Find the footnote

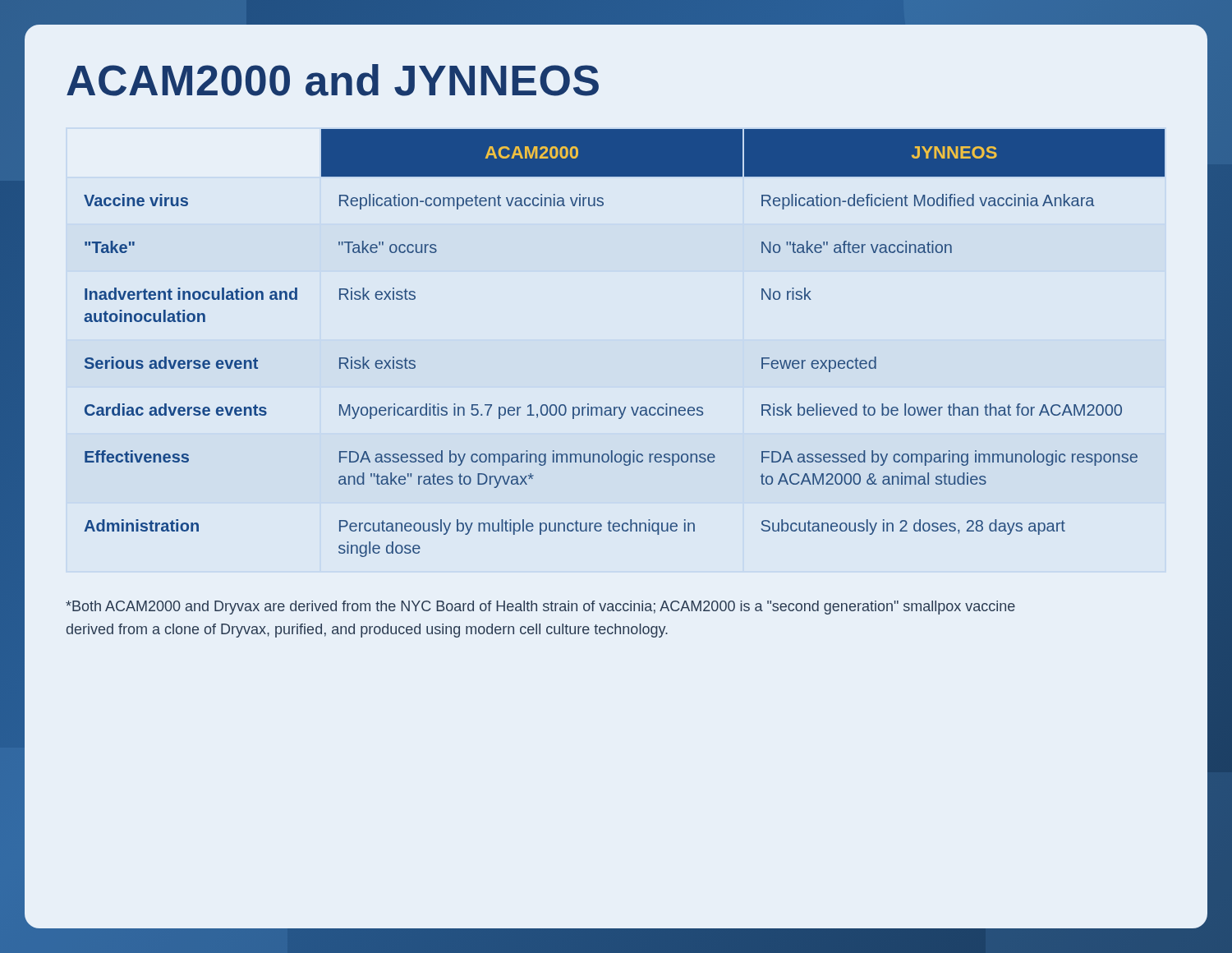pos(541,618)
